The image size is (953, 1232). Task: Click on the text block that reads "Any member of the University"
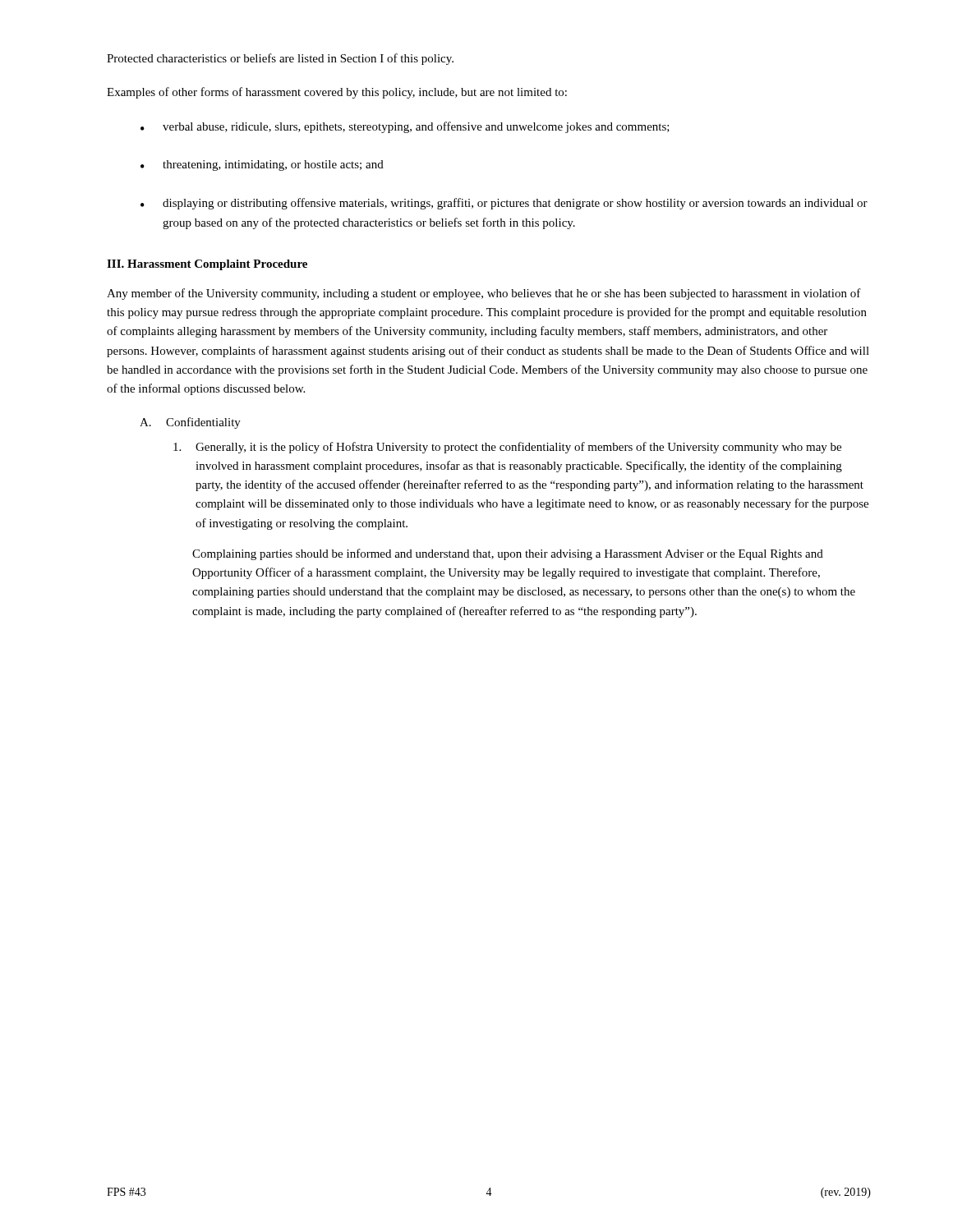(x=488, y=341)
